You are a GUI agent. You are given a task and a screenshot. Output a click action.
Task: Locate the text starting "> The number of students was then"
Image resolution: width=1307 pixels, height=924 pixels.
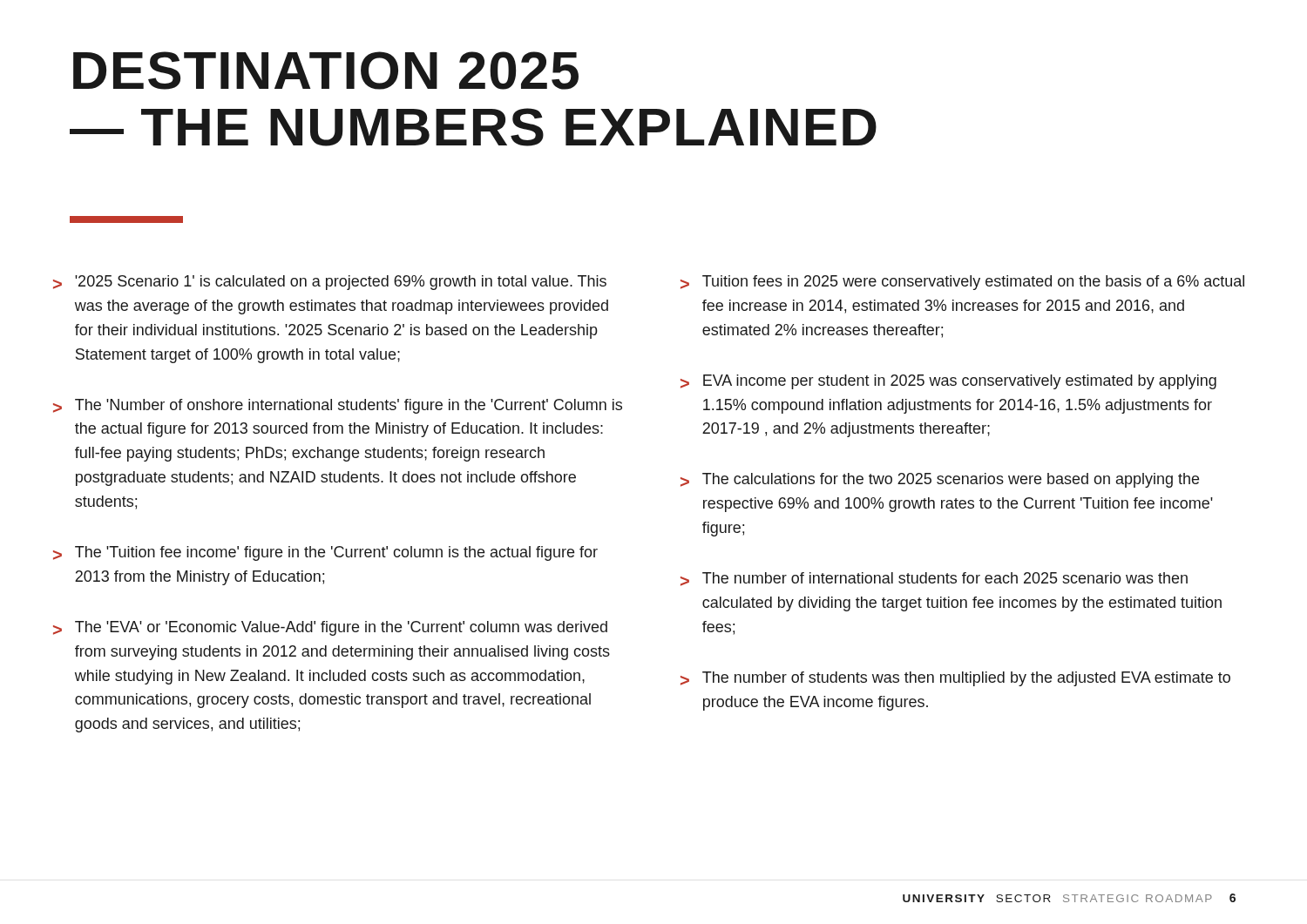pyautogui.click(x=967, y=690)
